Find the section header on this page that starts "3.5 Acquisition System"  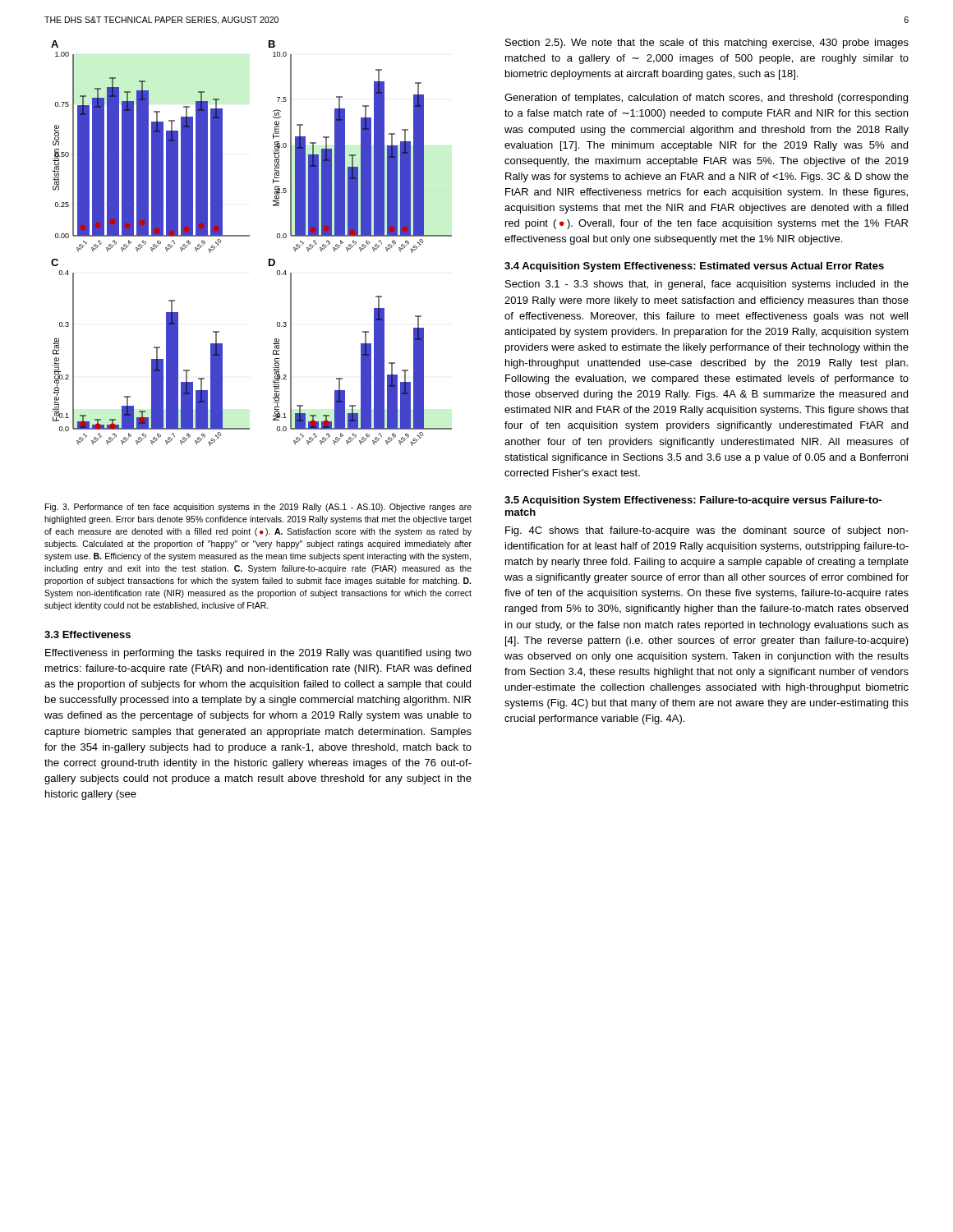tap(693, 506)
